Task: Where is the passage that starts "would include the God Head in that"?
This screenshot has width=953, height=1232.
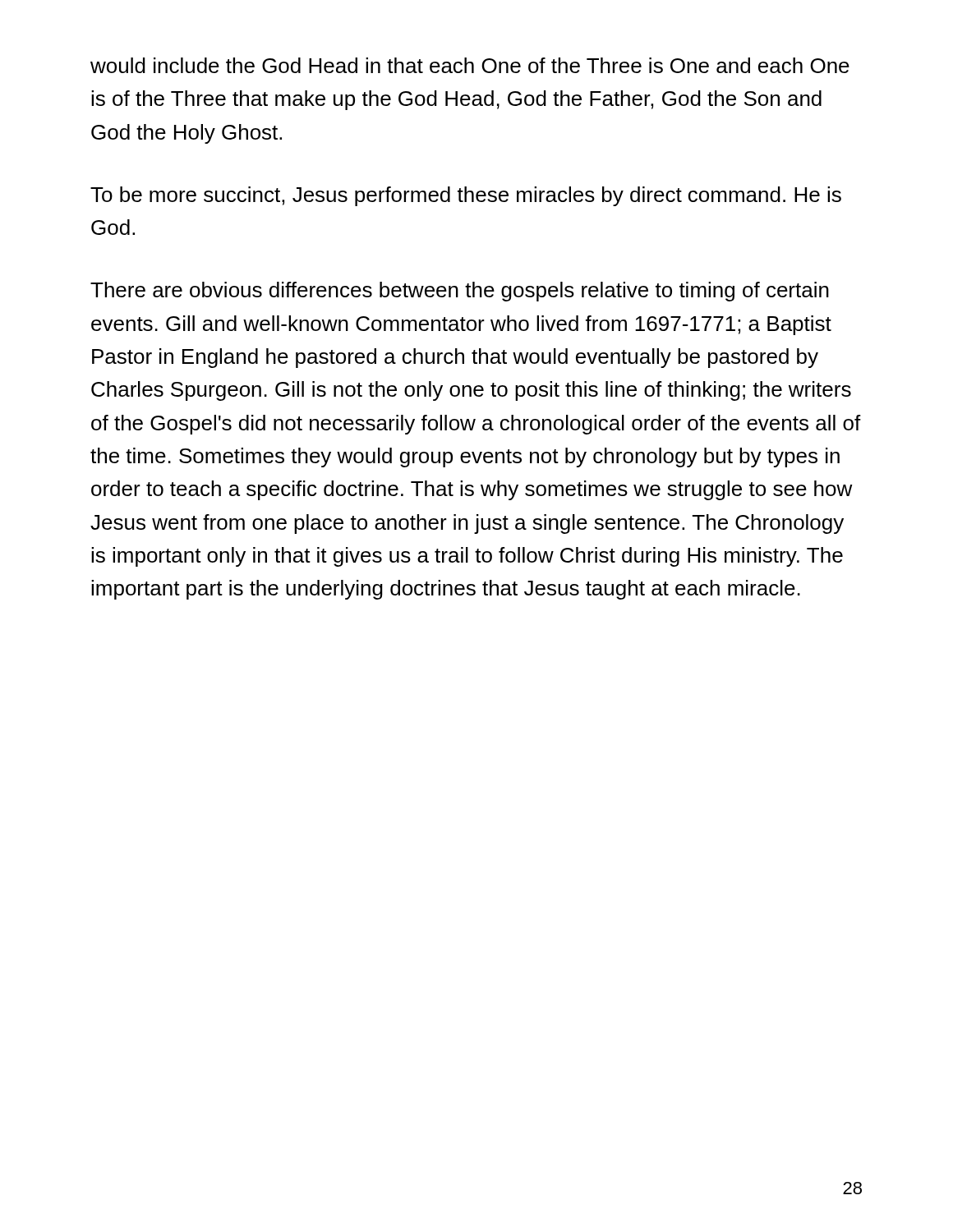Action: click(x=470, y=99)
